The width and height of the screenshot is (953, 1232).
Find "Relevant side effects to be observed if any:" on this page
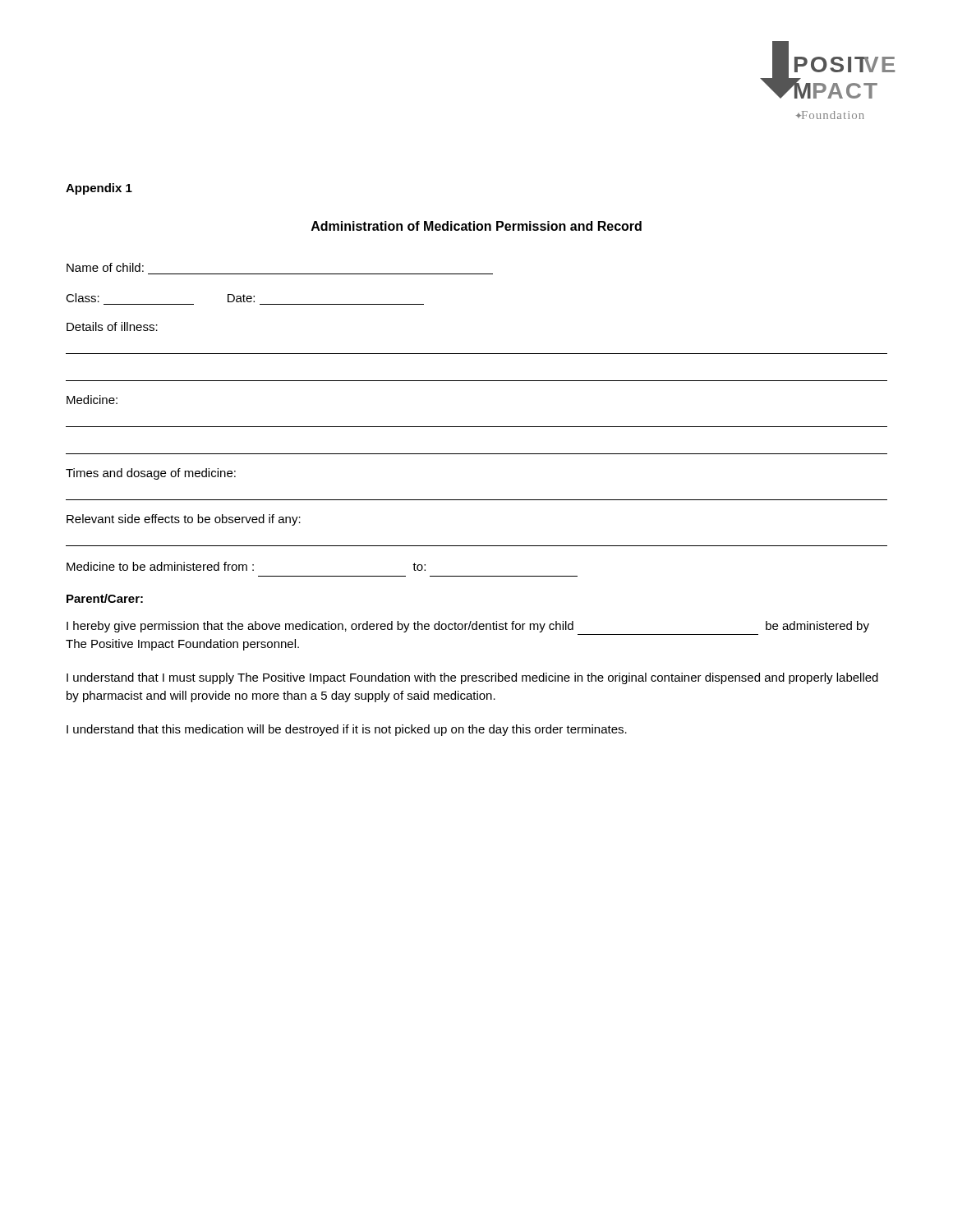(183, 519)
